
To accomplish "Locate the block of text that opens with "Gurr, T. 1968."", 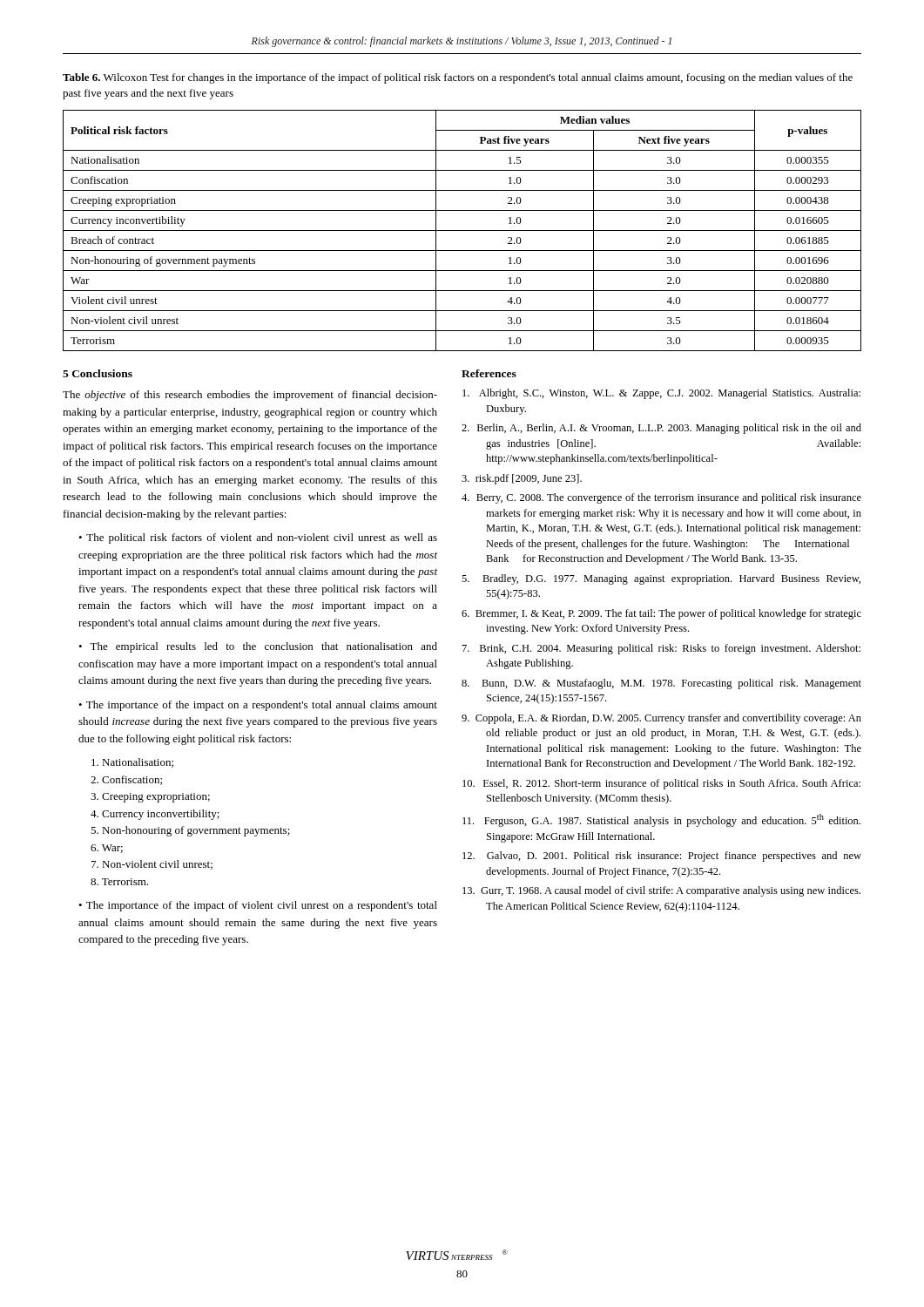I will point(661,898).
